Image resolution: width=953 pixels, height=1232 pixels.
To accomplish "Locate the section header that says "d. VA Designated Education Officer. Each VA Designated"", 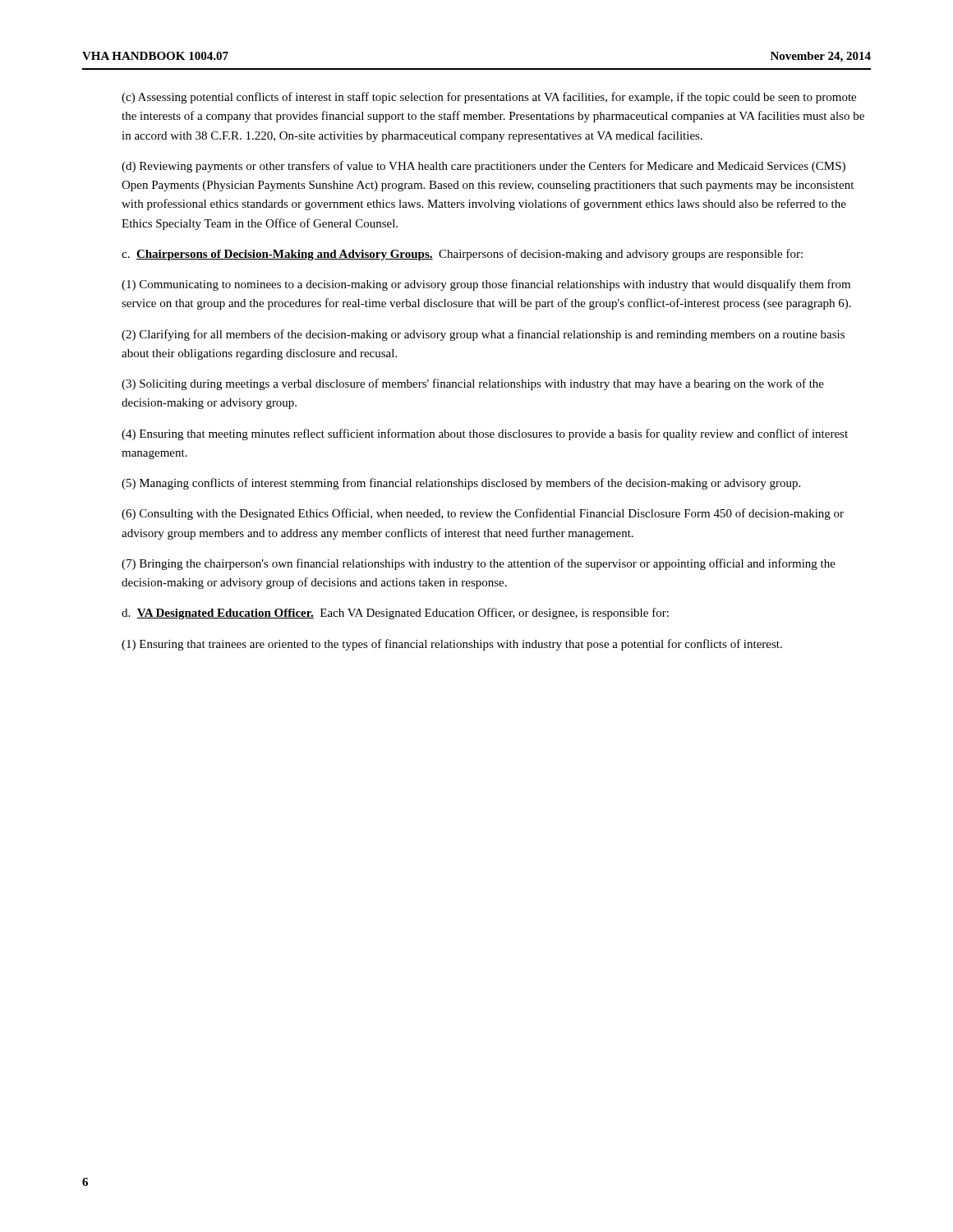I will 395,613.
